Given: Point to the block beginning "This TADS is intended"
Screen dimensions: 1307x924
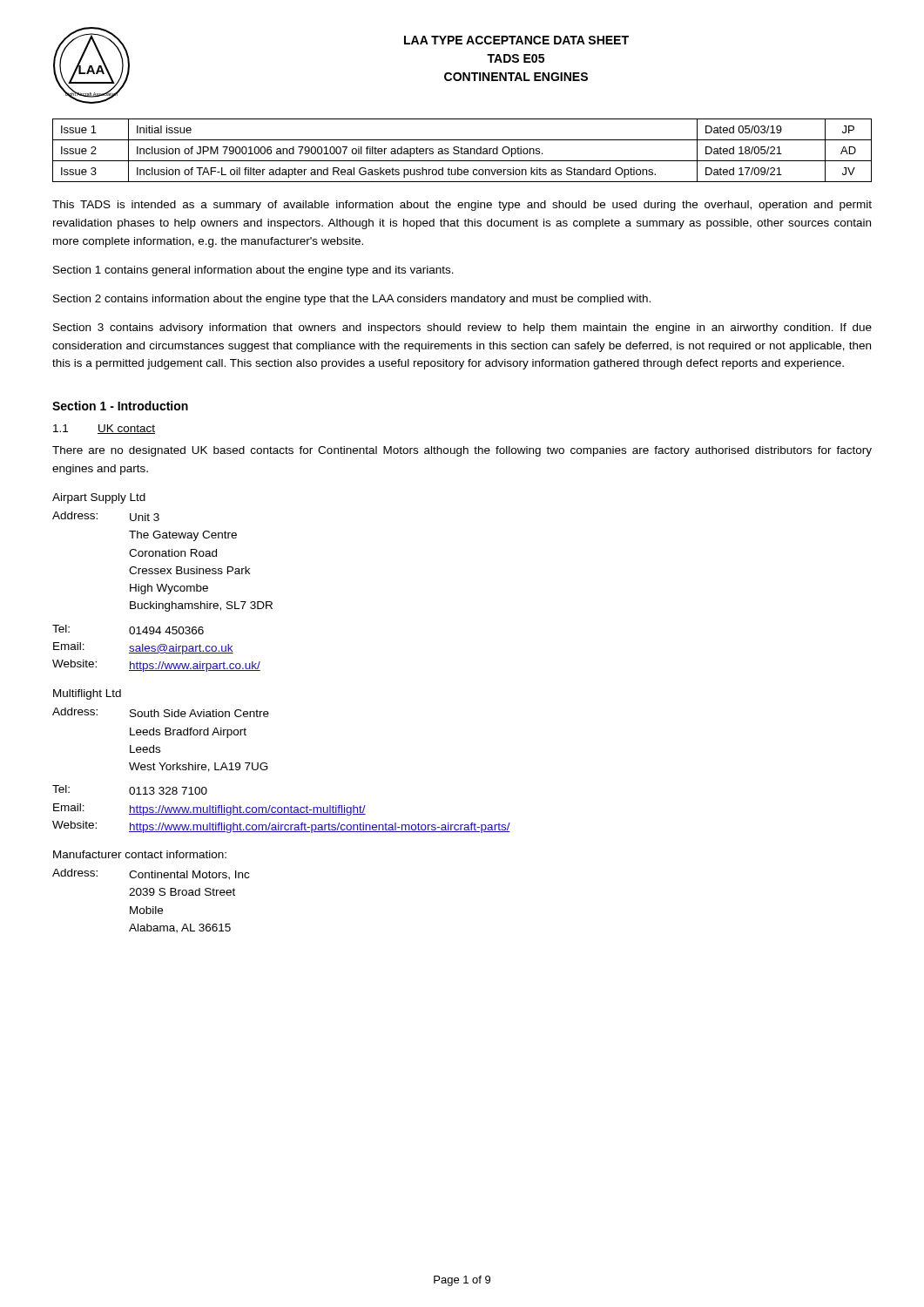Looking at the screenshot, I should (x=462, y=223).
